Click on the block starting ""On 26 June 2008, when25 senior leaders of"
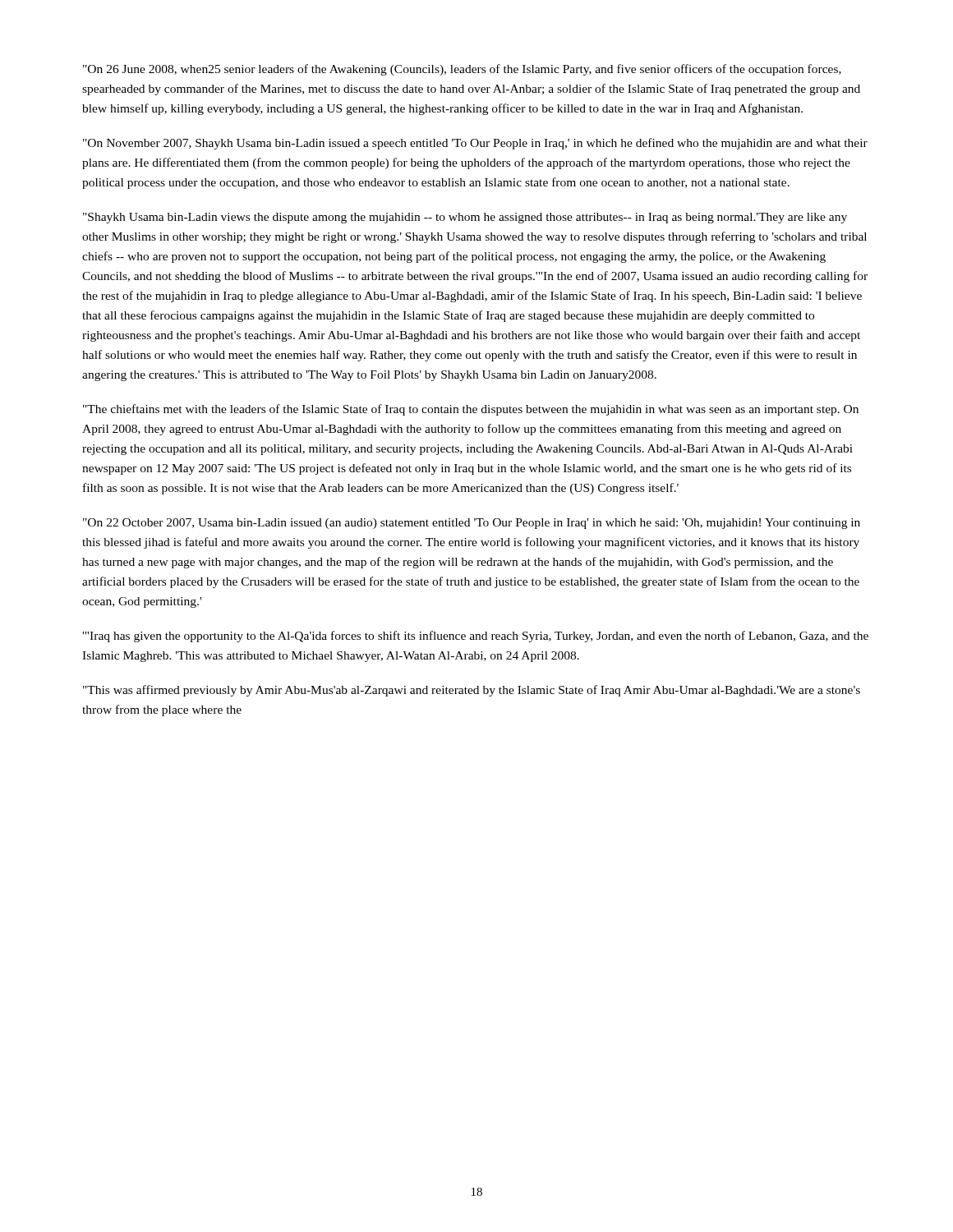Viewport: 953px width, 1232px height. [471, 88]
